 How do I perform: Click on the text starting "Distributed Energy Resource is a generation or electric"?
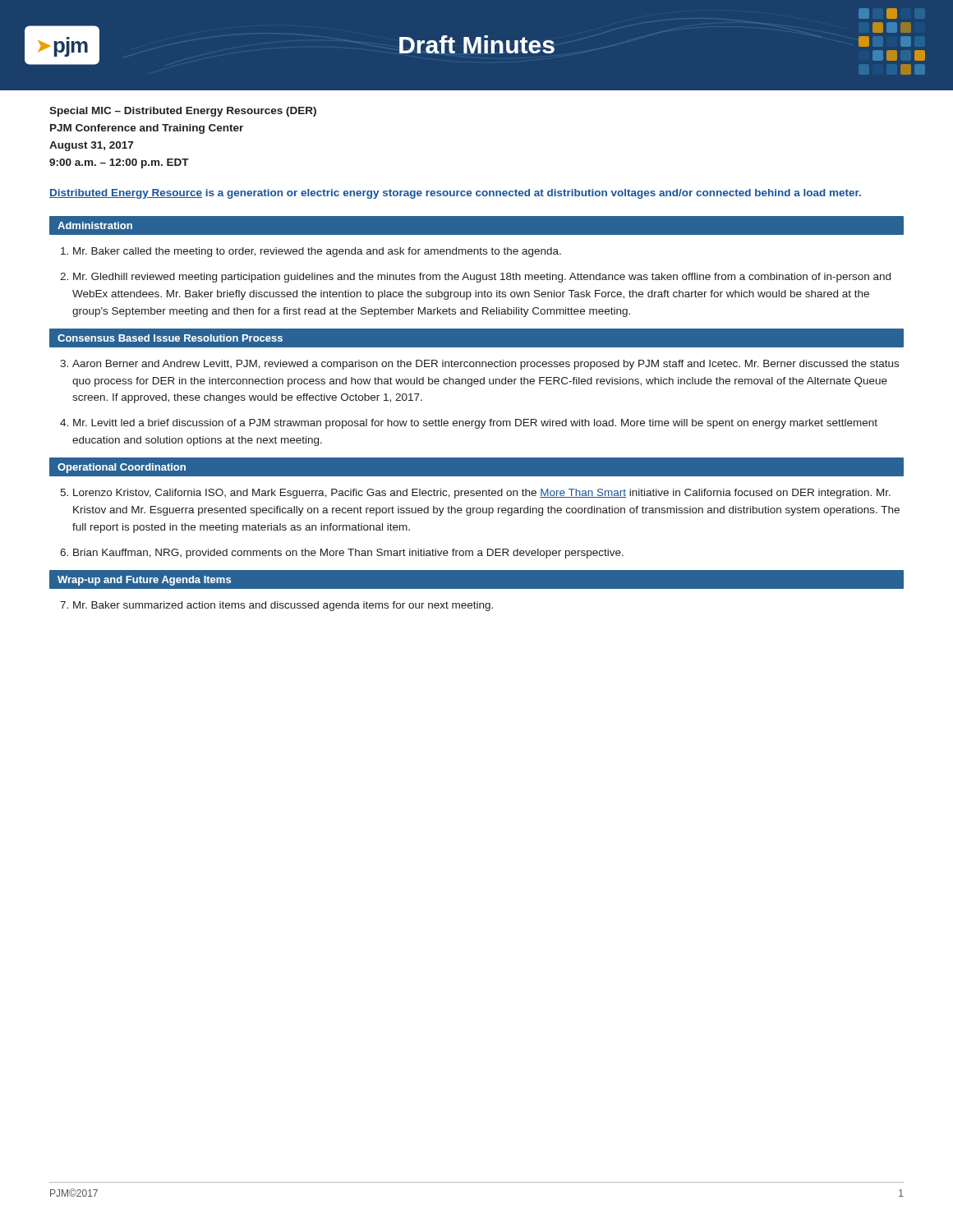455,192
